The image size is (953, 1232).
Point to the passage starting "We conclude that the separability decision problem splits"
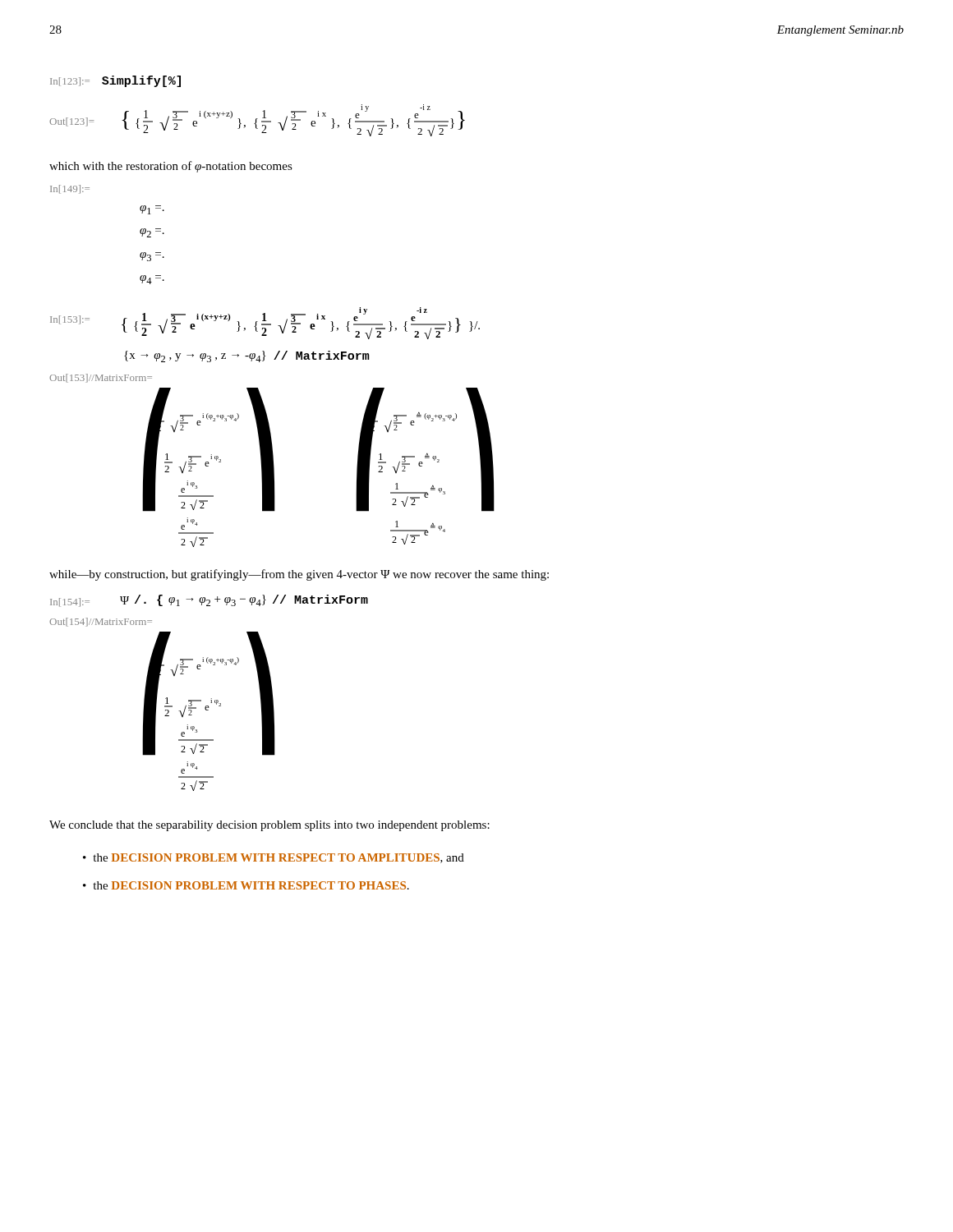pyautogui.click(x=270, y=824)
